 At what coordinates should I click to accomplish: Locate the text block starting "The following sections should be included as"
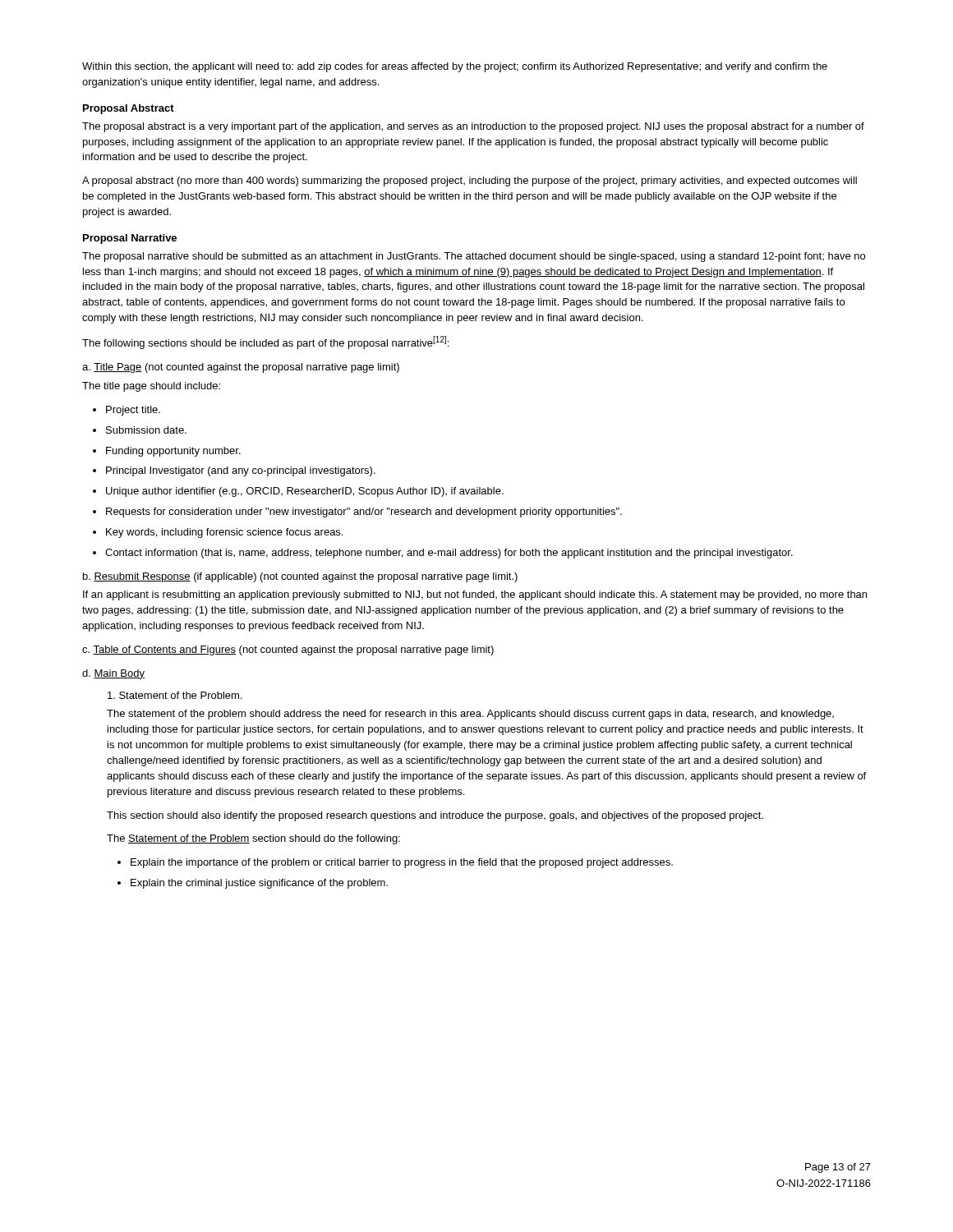point(265,342)
